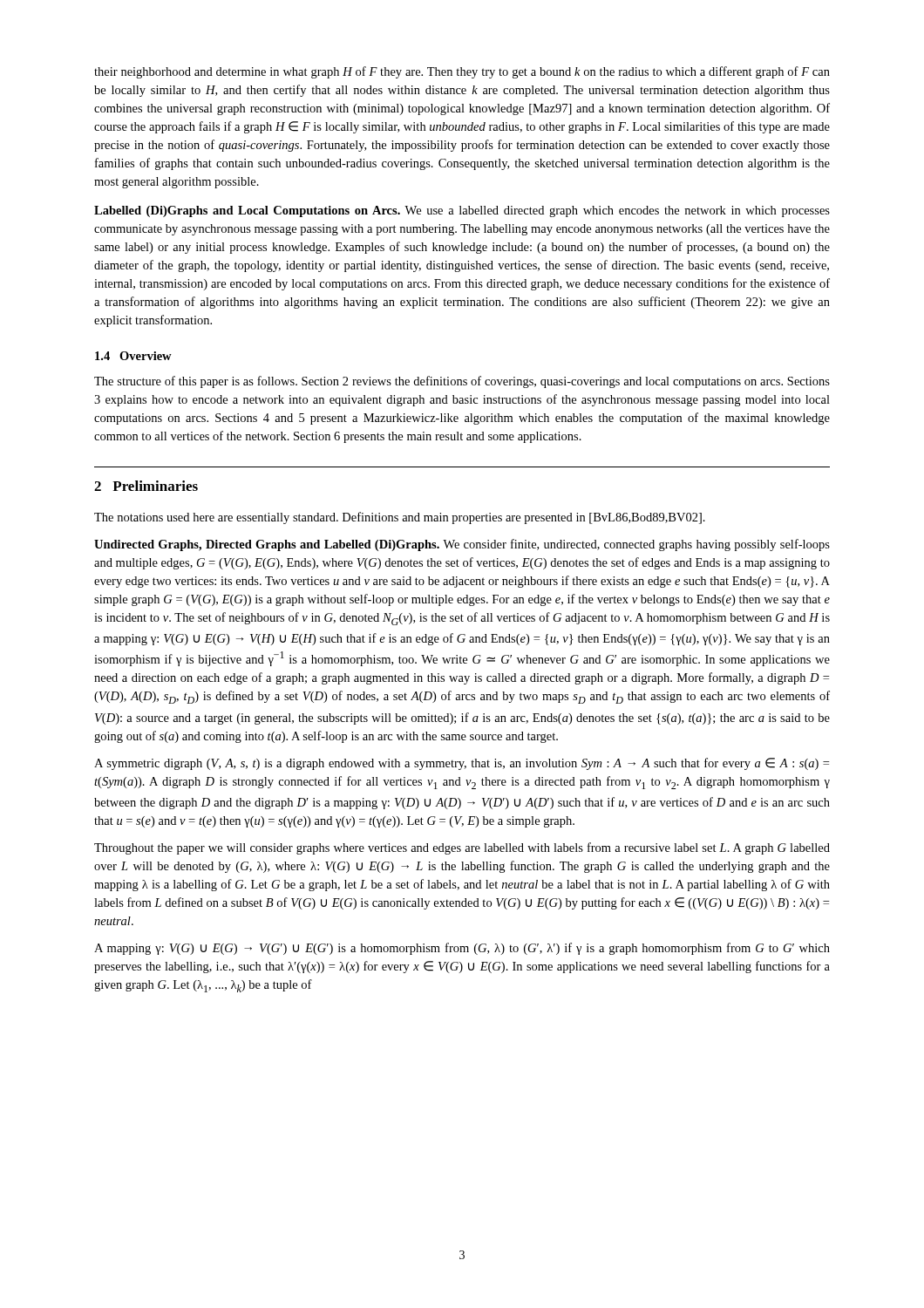Screen dimensions: 1308x924
Task: Select the text block containing "The structure of this paper"
Action: tap(462, 409)
